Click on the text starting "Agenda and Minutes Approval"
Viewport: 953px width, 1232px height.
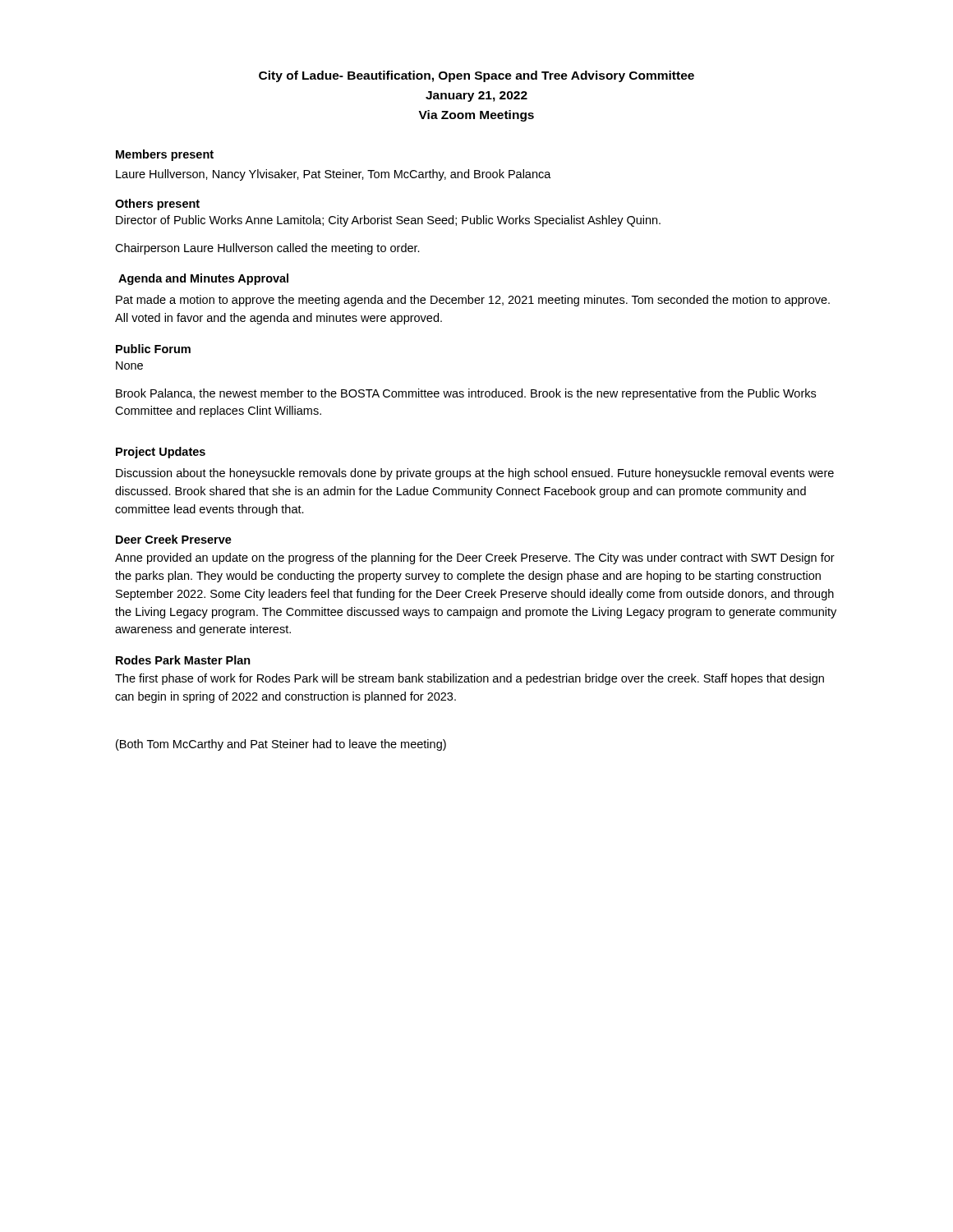pos(202,279)
